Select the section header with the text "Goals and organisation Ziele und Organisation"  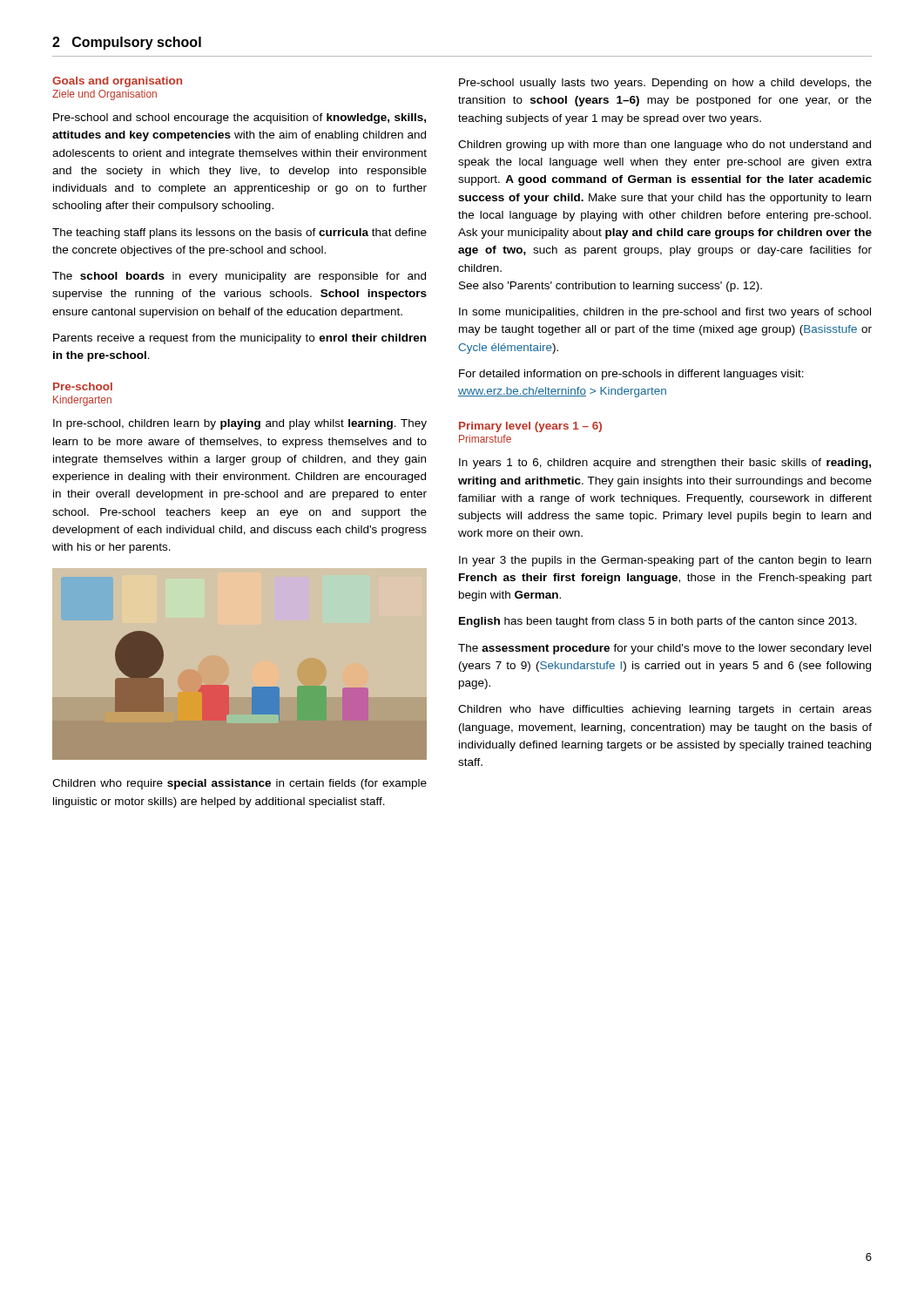coord(117,82)
